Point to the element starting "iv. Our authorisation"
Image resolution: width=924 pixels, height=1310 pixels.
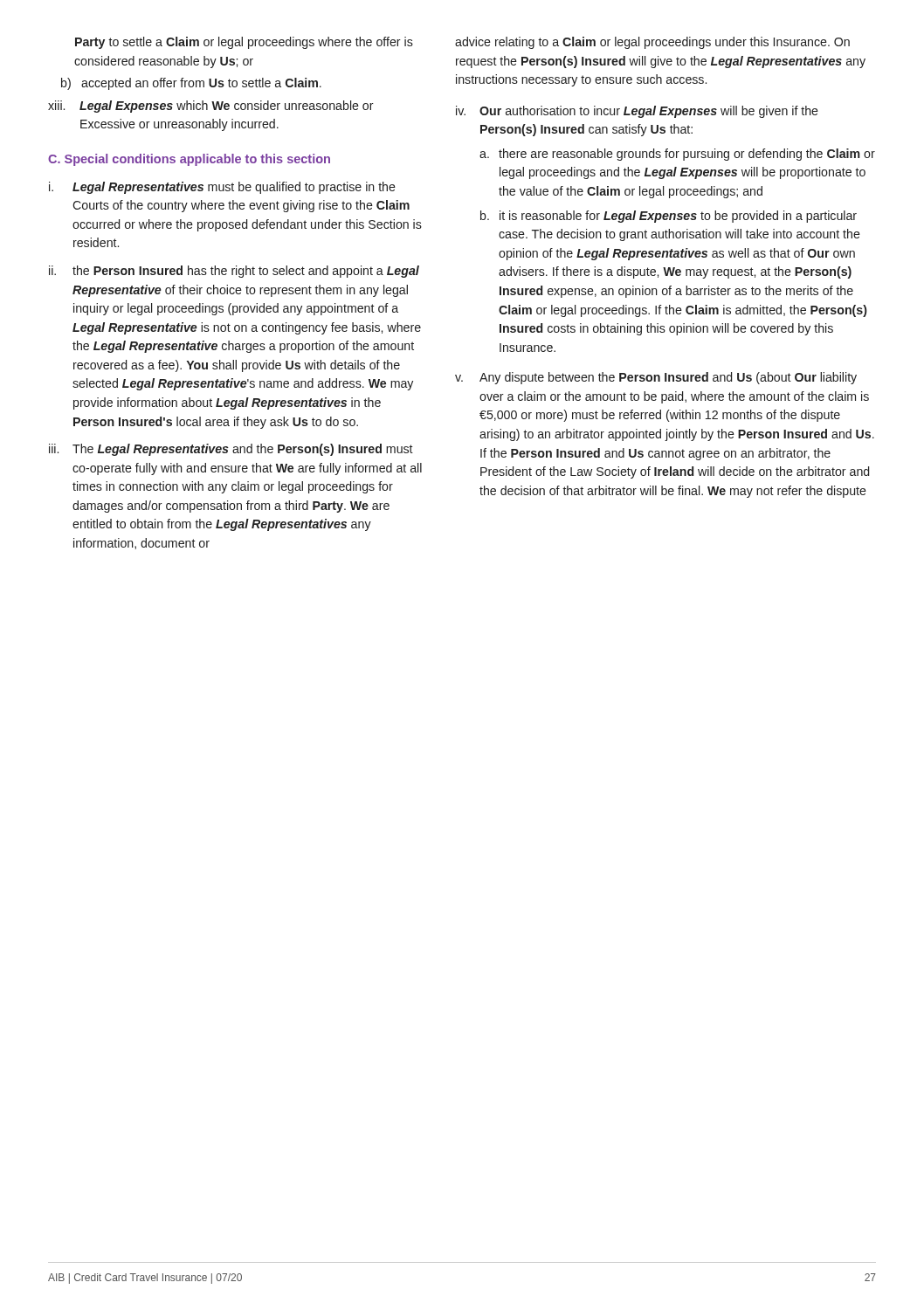pos(665,232)
